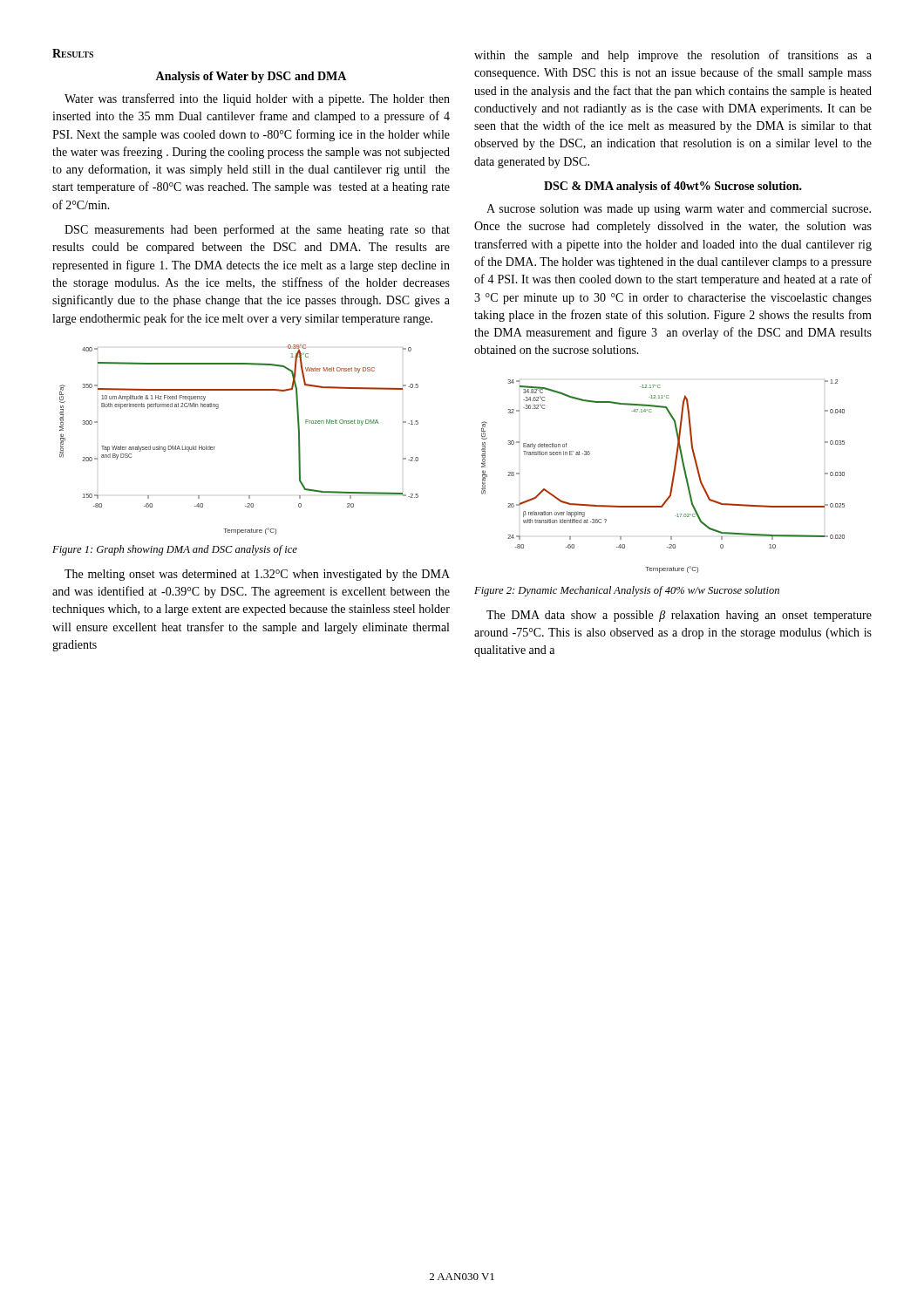Screen dimensions: 1308x924
Task: Select the text block starting "Analysis of Water by DSC"
Action: pos(251,76)
